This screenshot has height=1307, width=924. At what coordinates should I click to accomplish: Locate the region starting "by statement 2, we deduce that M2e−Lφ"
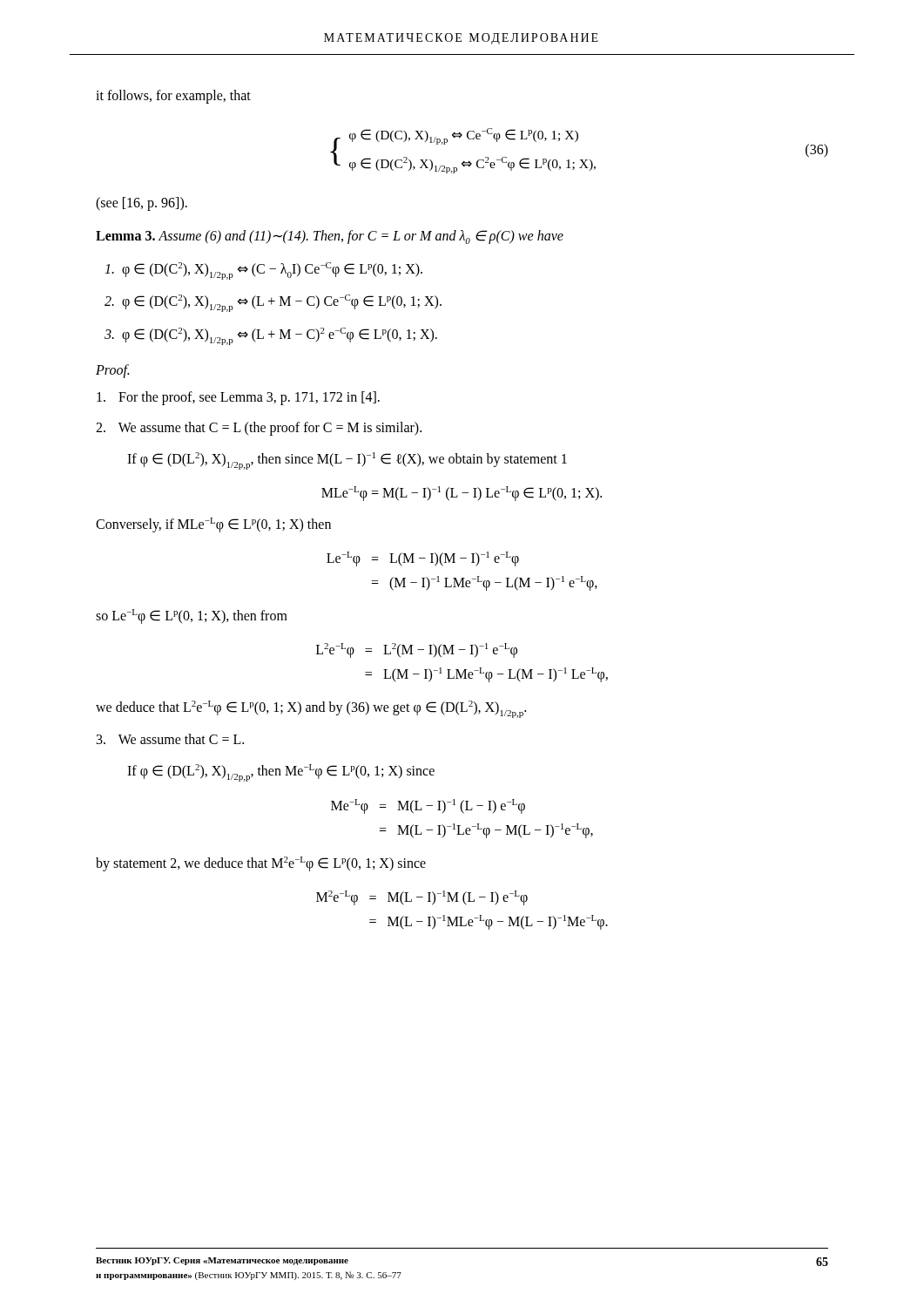point(261,863)
